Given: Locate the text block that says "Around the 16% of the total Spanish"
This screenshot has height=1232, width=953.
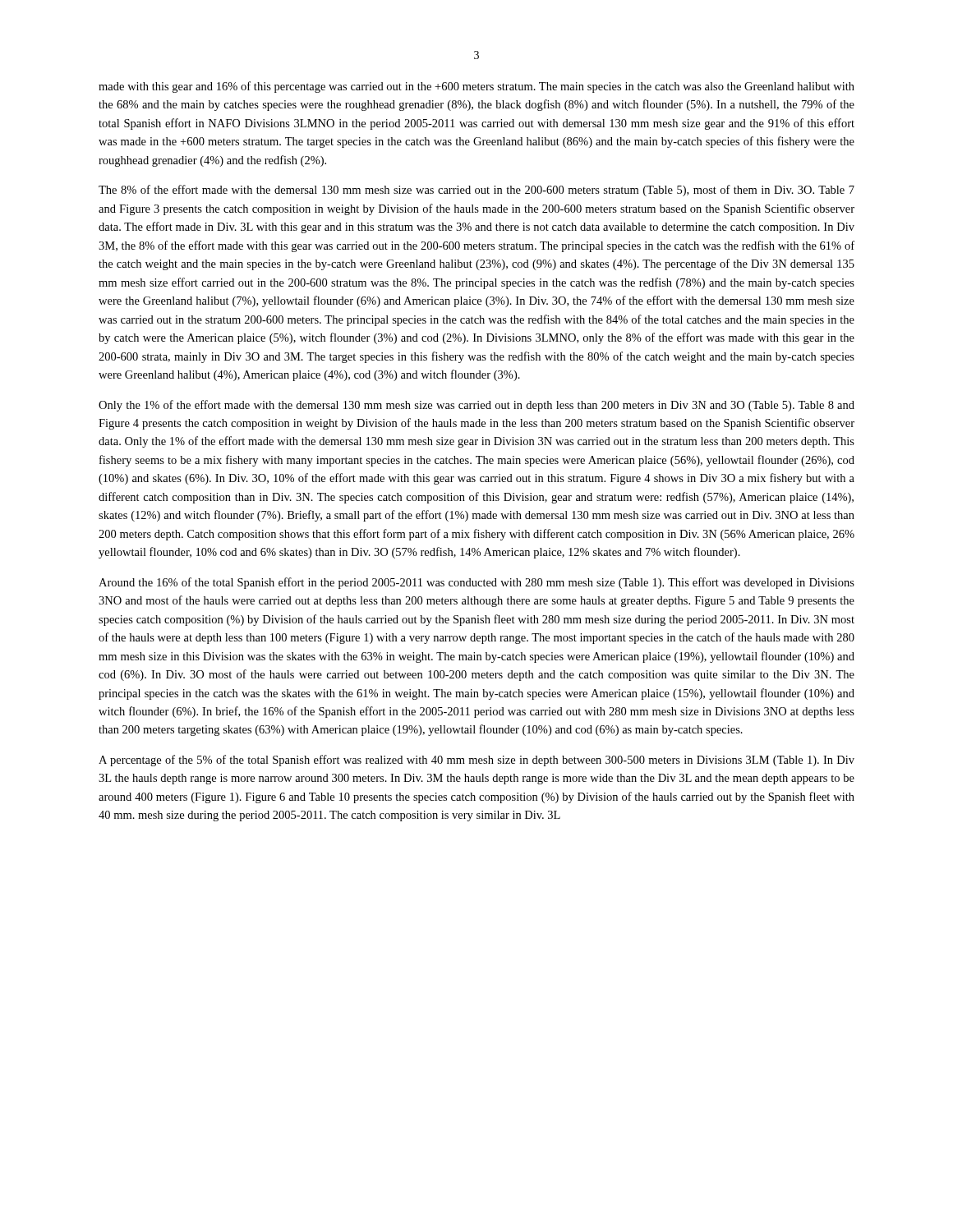Looking at the screenshot, I should [x=476, y=656].
